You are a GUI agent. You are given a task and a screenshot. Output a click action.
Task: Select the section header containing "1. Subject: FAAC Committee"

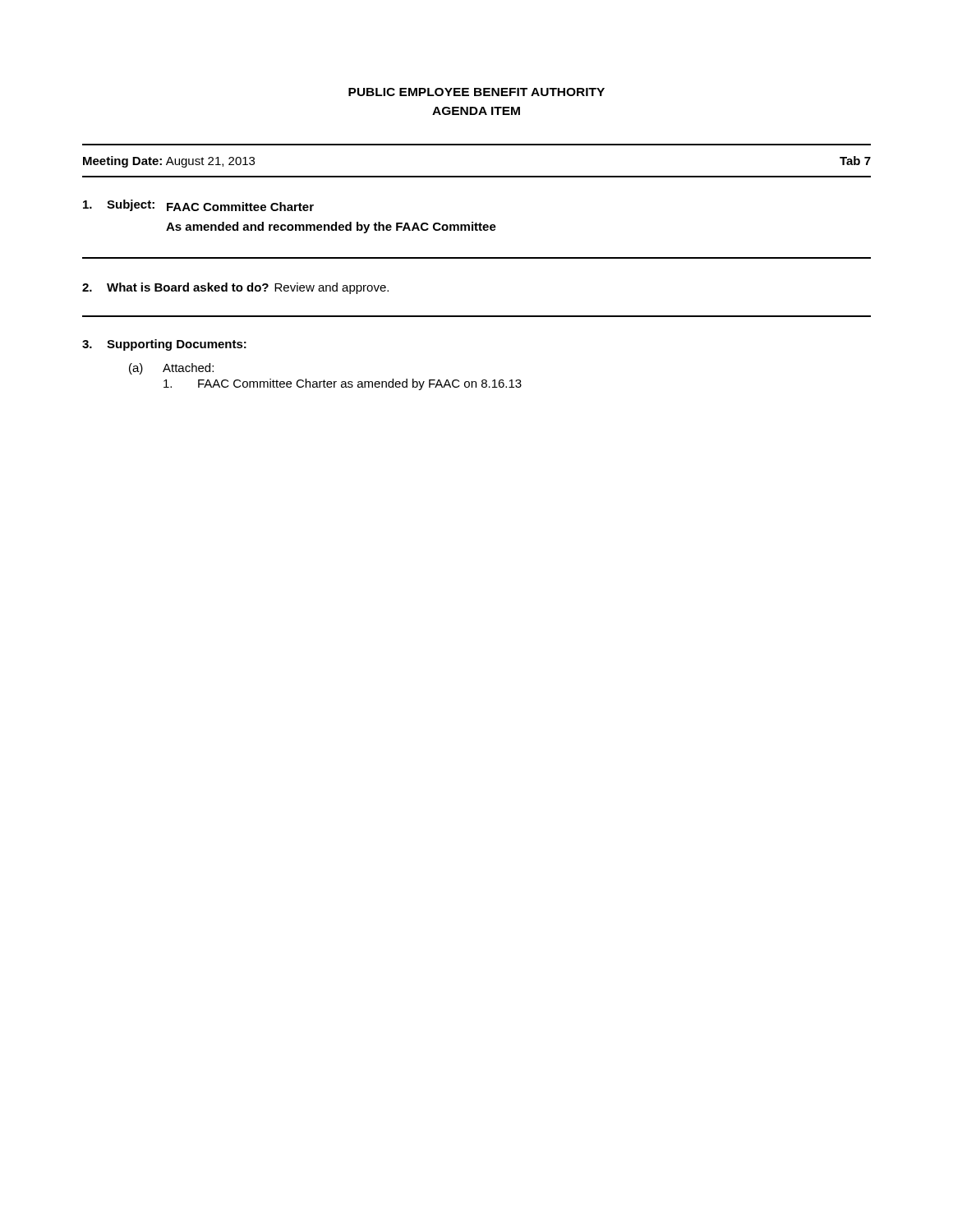click(x=476, y=217)
